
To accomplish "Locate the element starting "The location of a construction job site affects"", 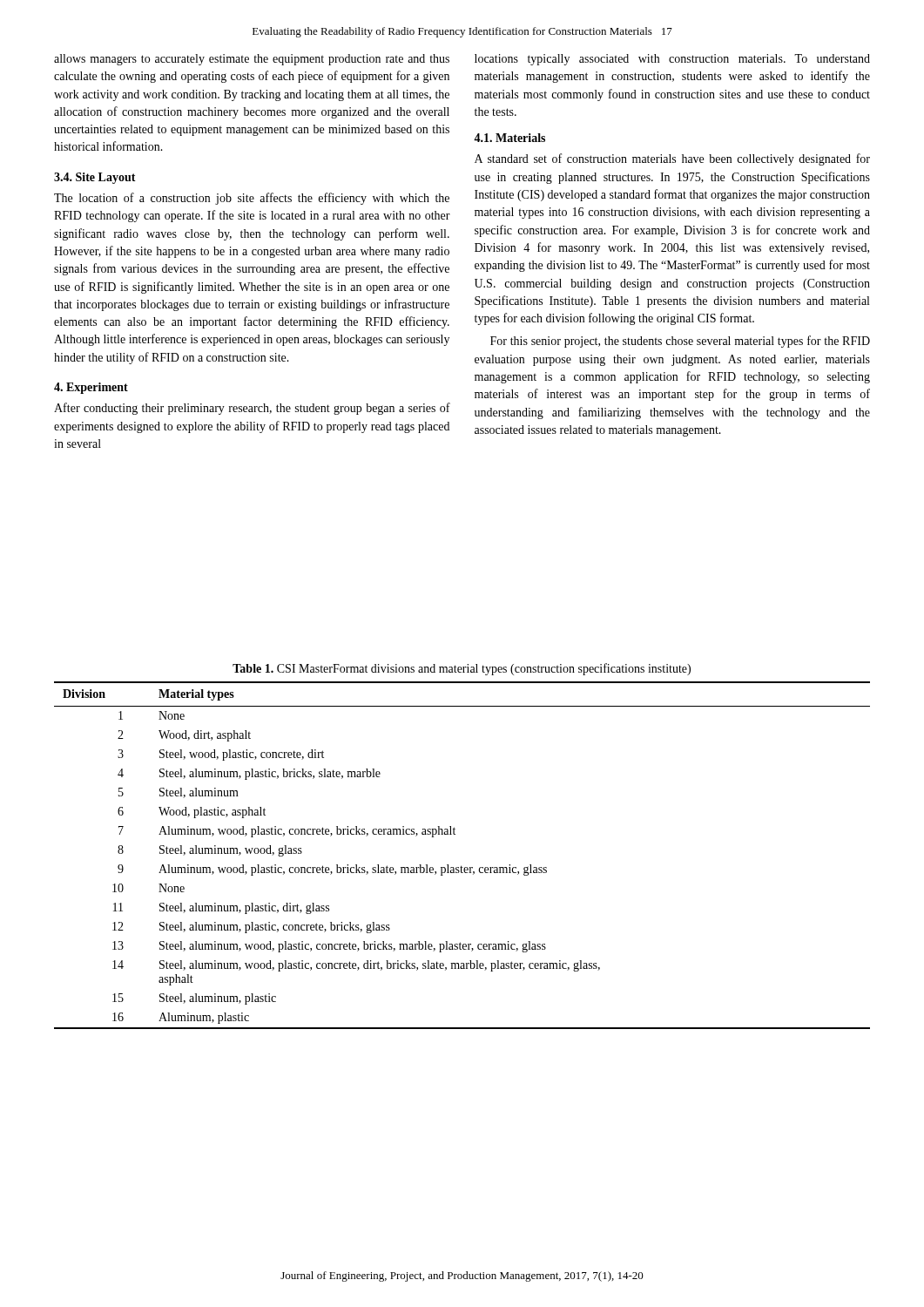I will pos(252,278).
